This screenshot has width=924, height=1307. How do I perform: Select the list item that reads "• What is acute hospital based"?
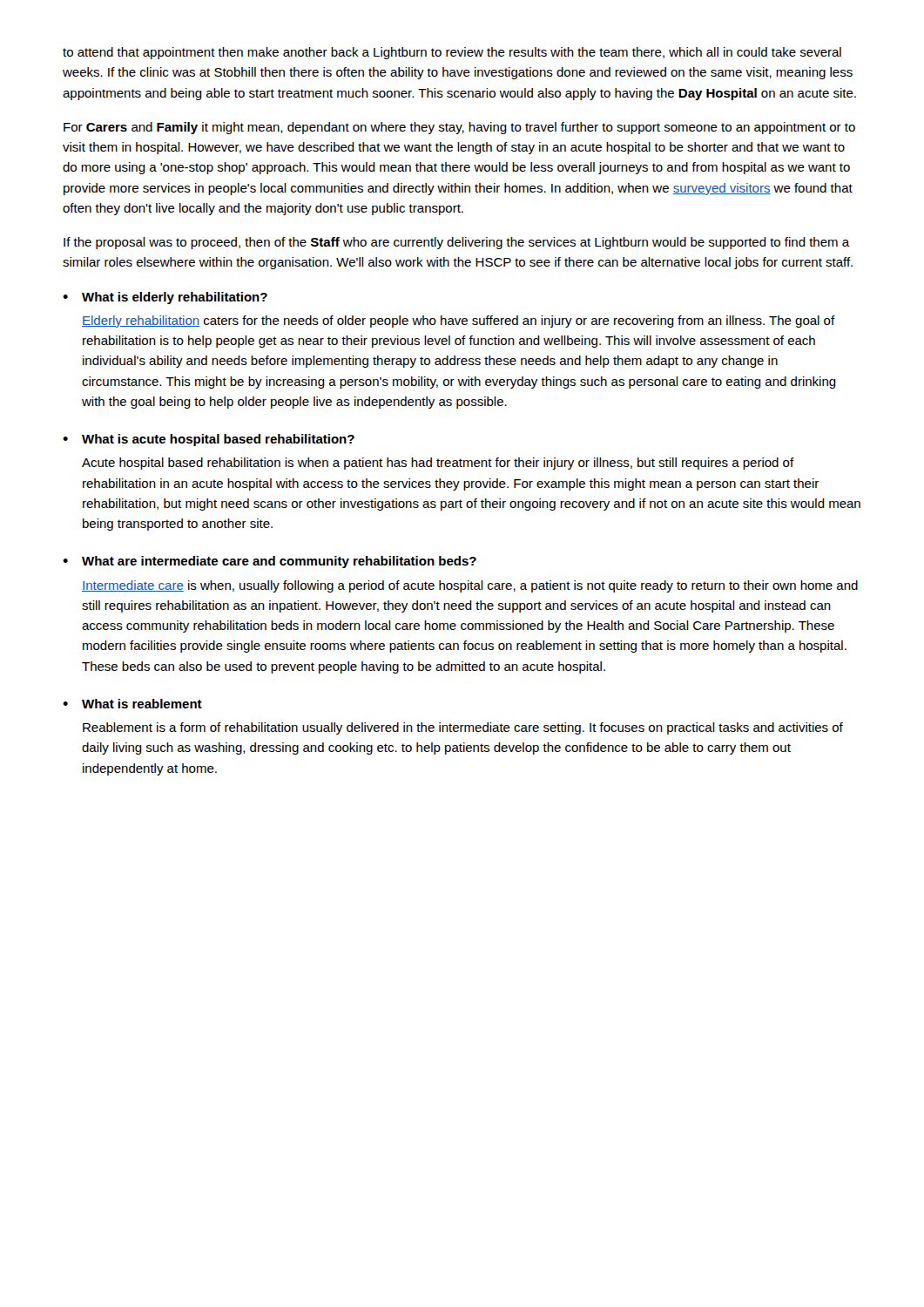point(462,481)
